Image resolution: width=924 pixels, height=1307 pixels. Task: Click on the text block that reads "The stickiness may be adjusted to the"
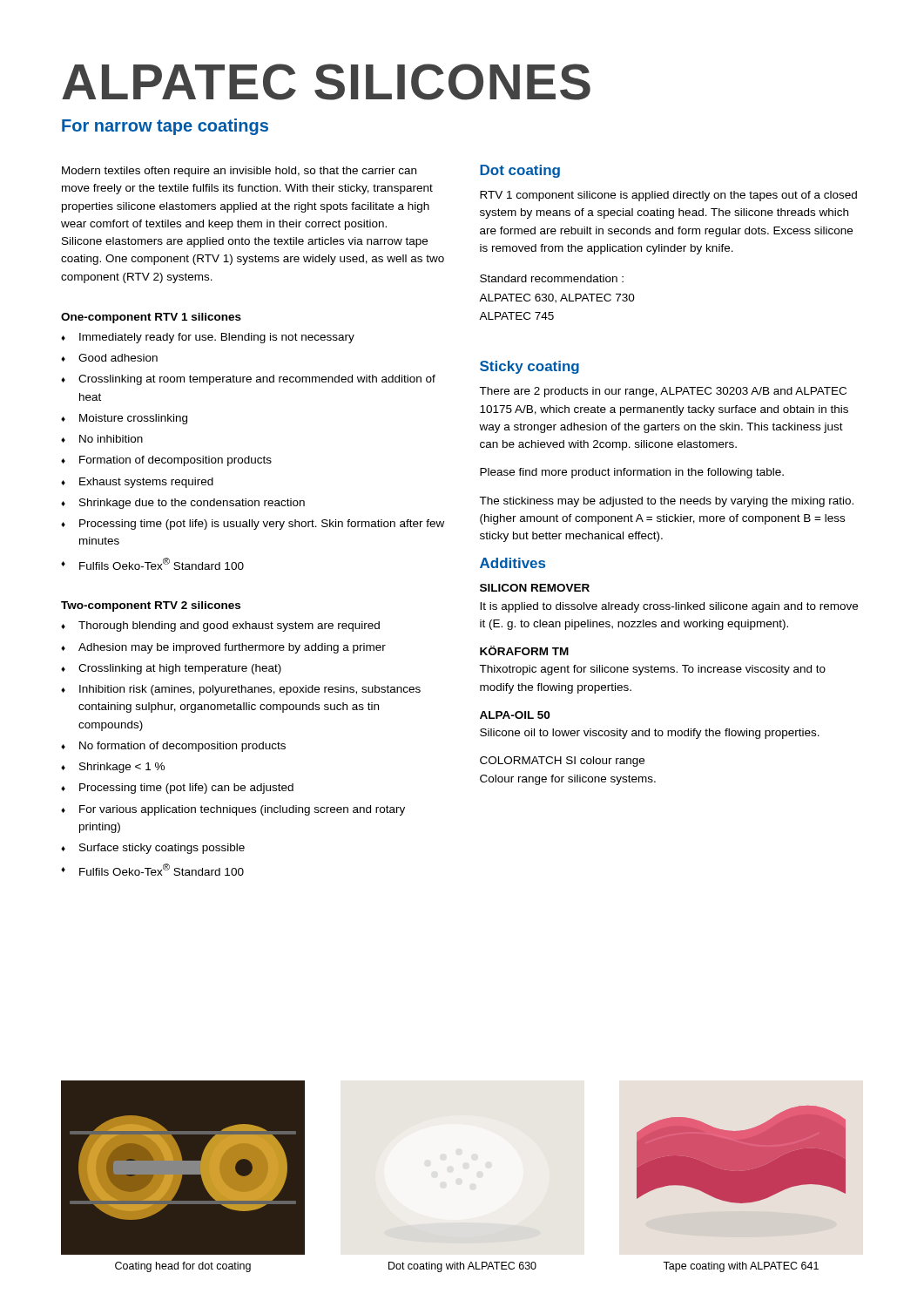point(671,518)
